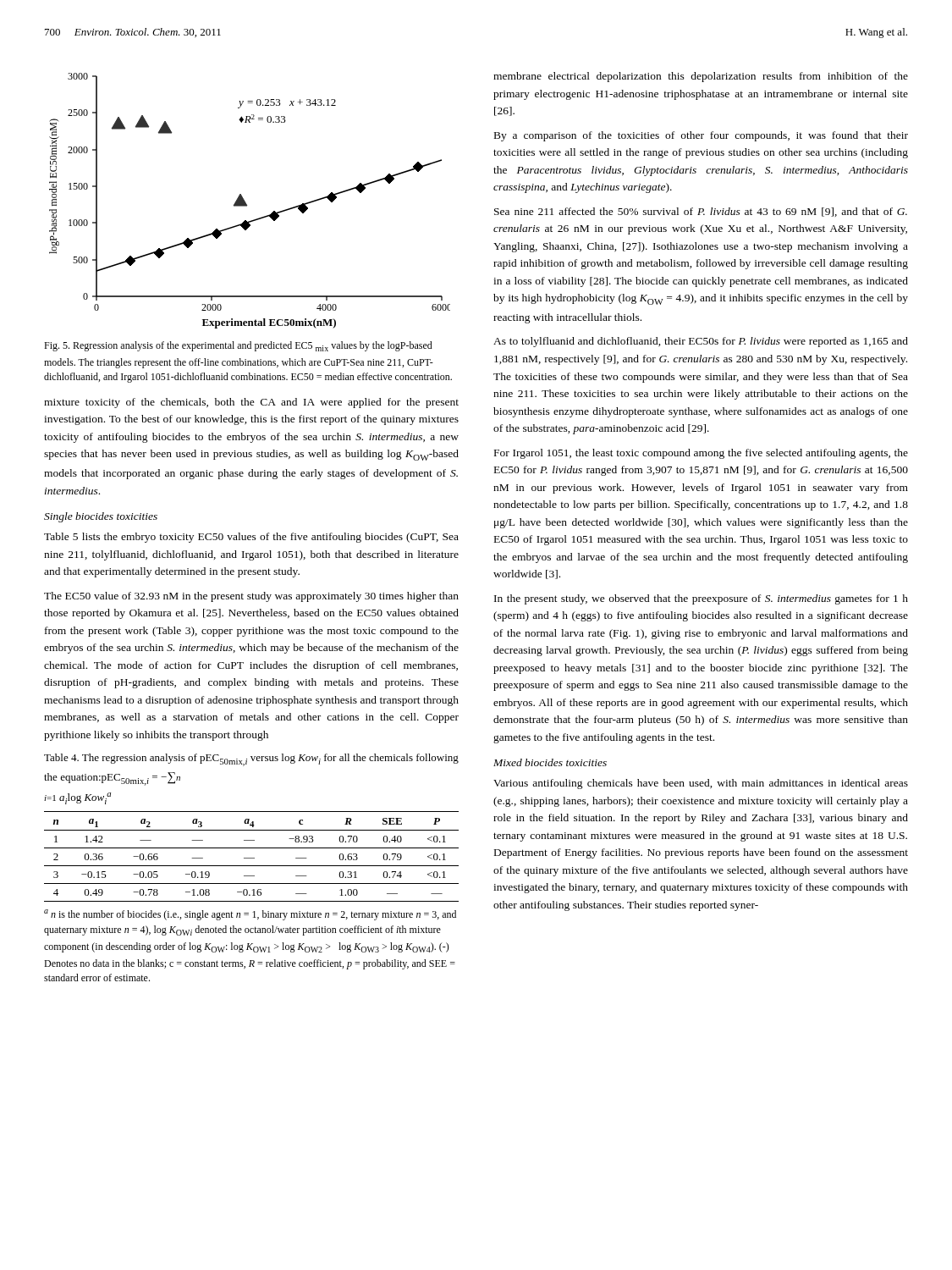The image size is (952, 1270).
Task: Find the region starting "Sea nine 211 affected the 50% survival"
Action: coord(701,264)
